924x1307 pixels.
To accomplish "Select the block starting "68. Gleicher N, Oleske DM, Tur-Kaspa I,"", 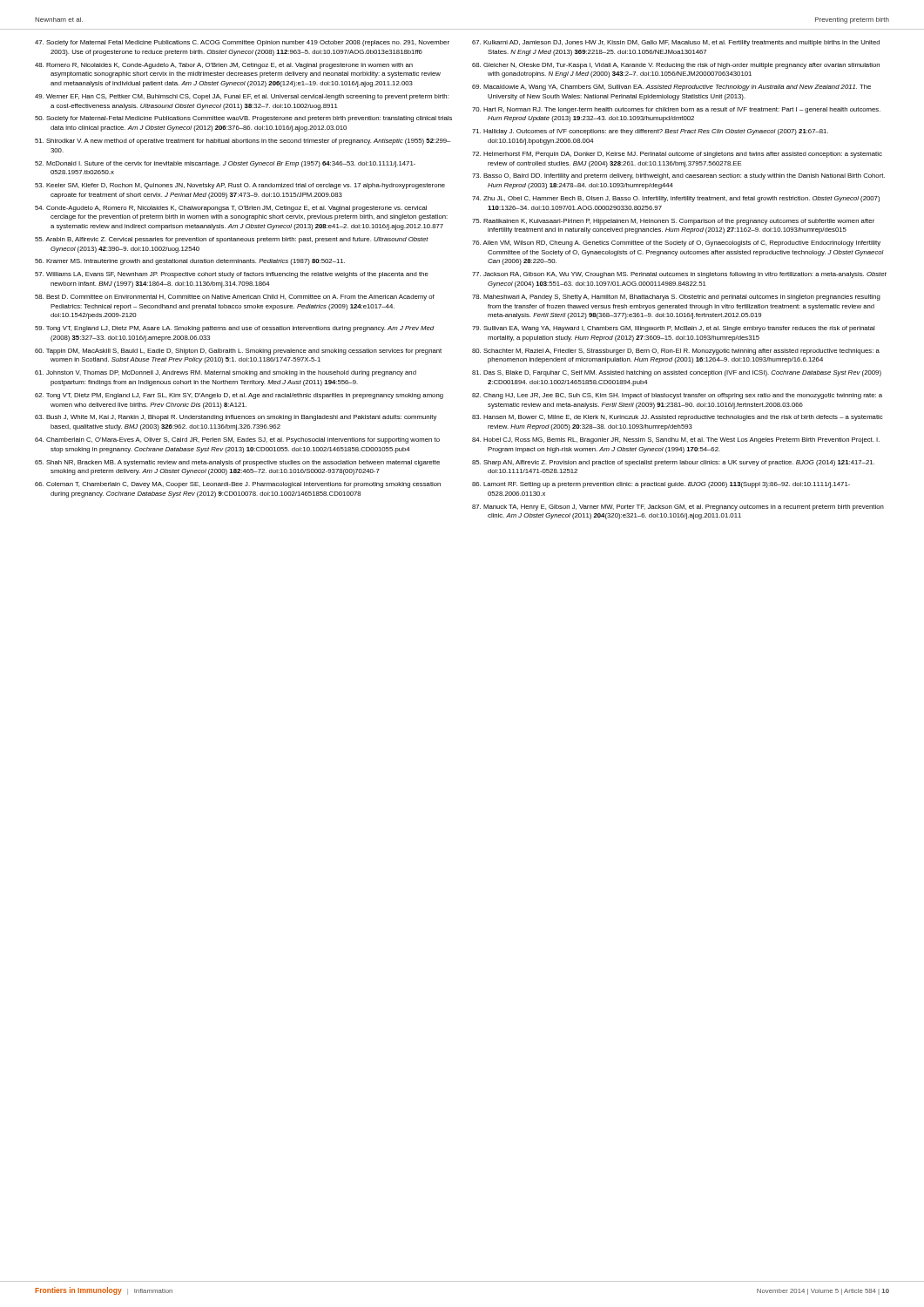I will coord(676,69).
